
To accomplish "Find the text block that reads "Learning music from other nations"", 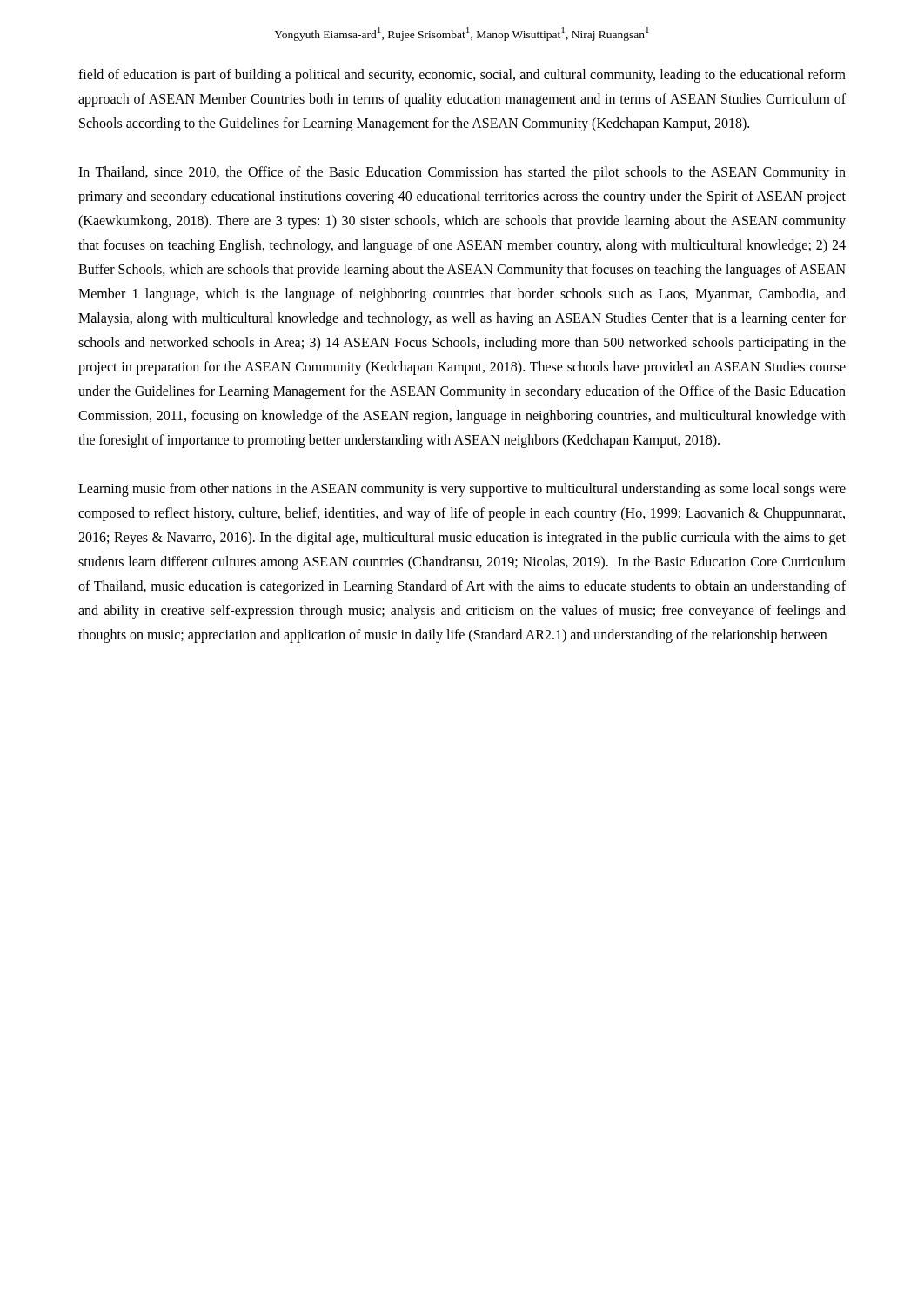I will 462,562.
